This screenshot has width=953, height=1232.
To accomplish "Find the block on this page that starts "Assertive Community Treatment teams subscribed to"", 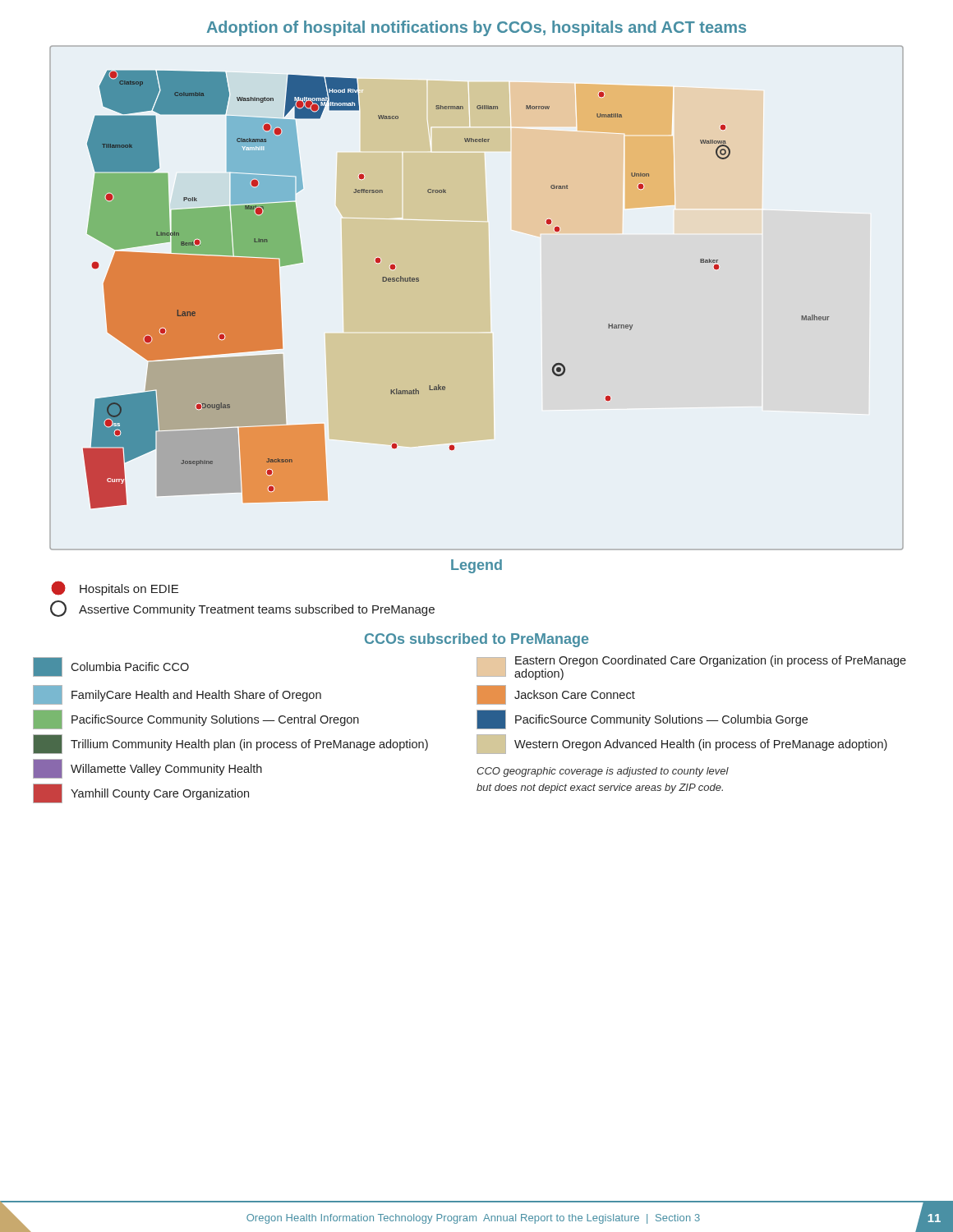I will coord(242,609).
